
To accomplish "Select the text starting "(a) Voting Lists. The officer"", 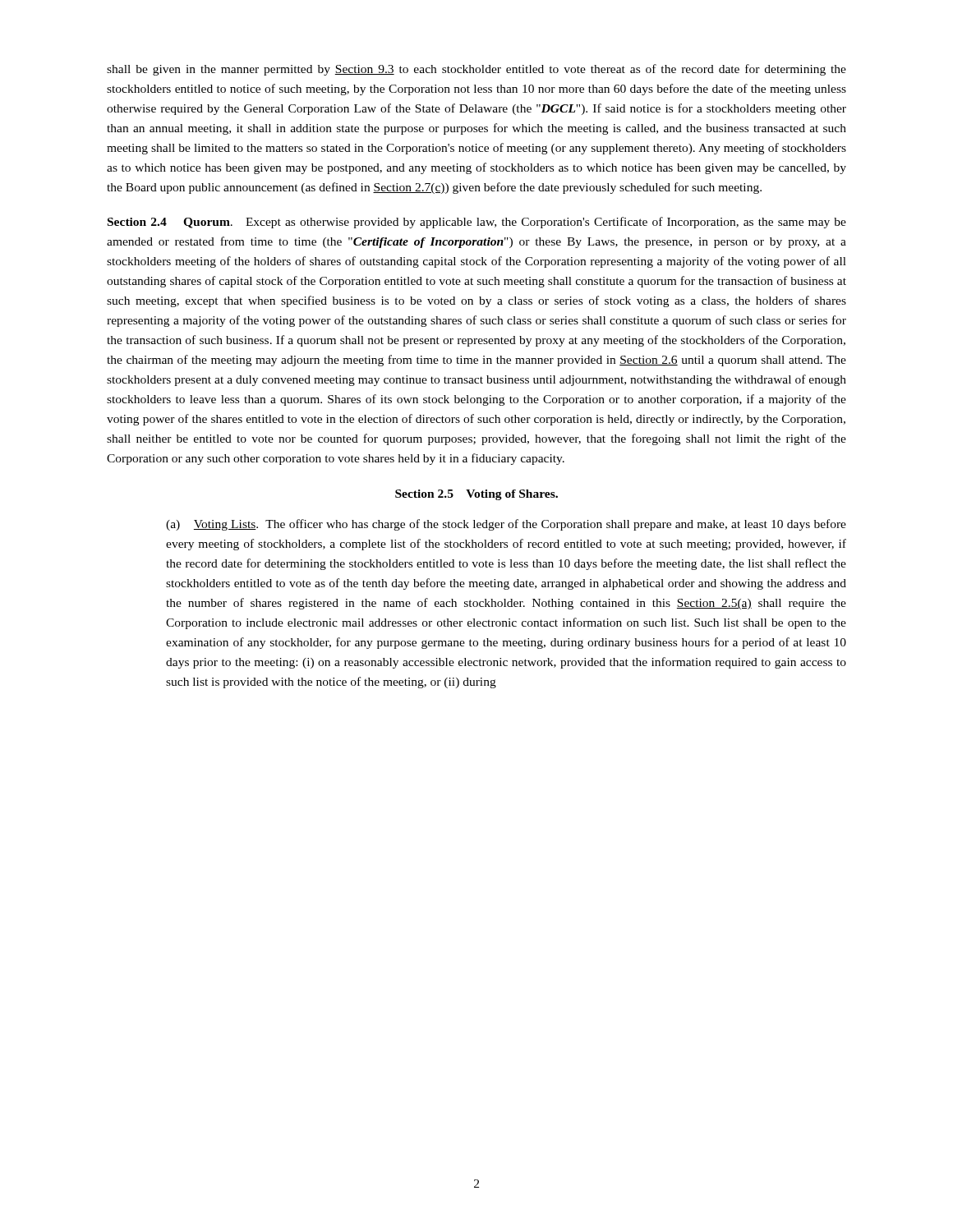I will click(x=506, y=603).
